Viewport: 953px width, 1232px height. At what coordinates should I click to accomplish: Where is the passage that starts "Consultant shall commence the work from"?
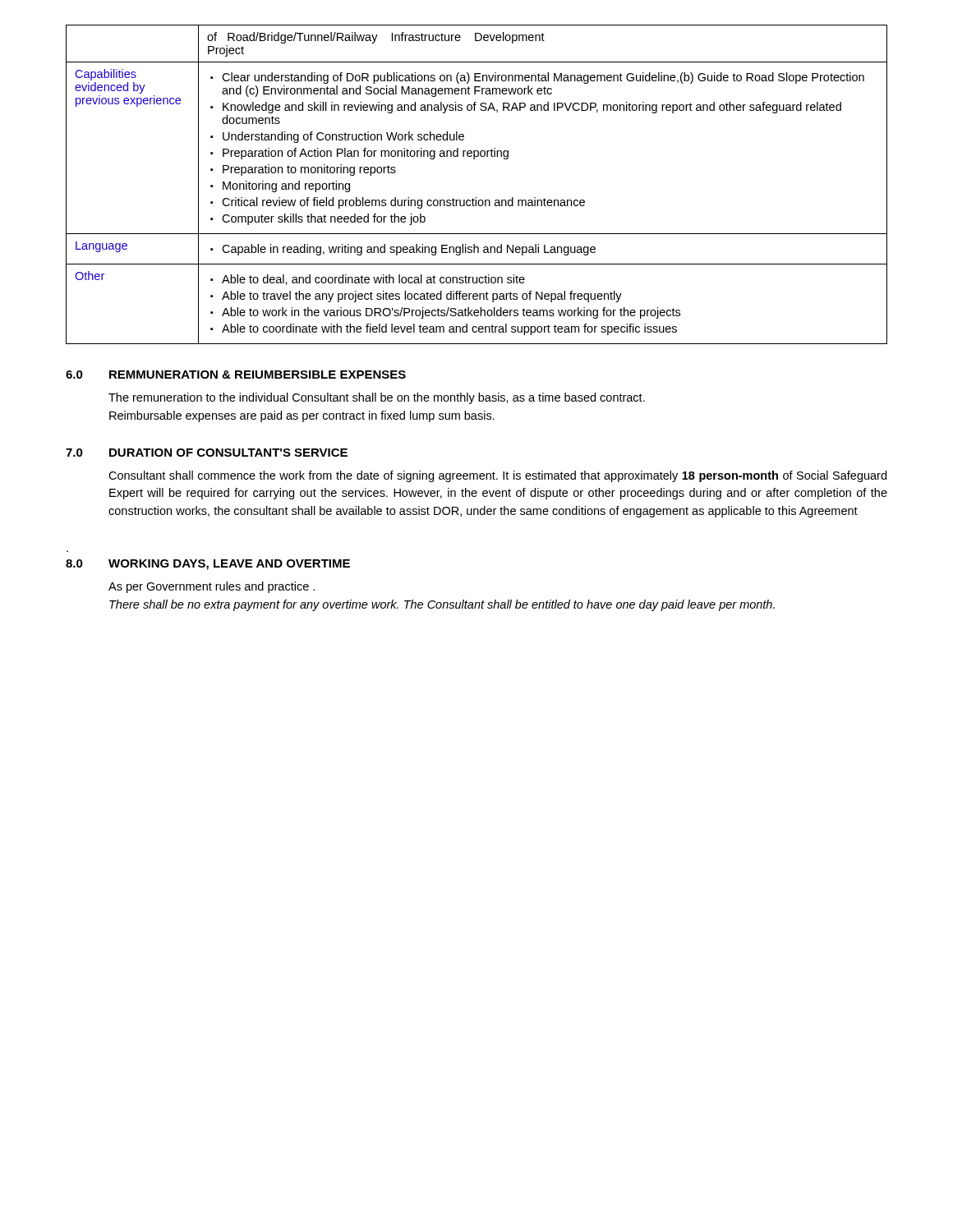[498, 493]
